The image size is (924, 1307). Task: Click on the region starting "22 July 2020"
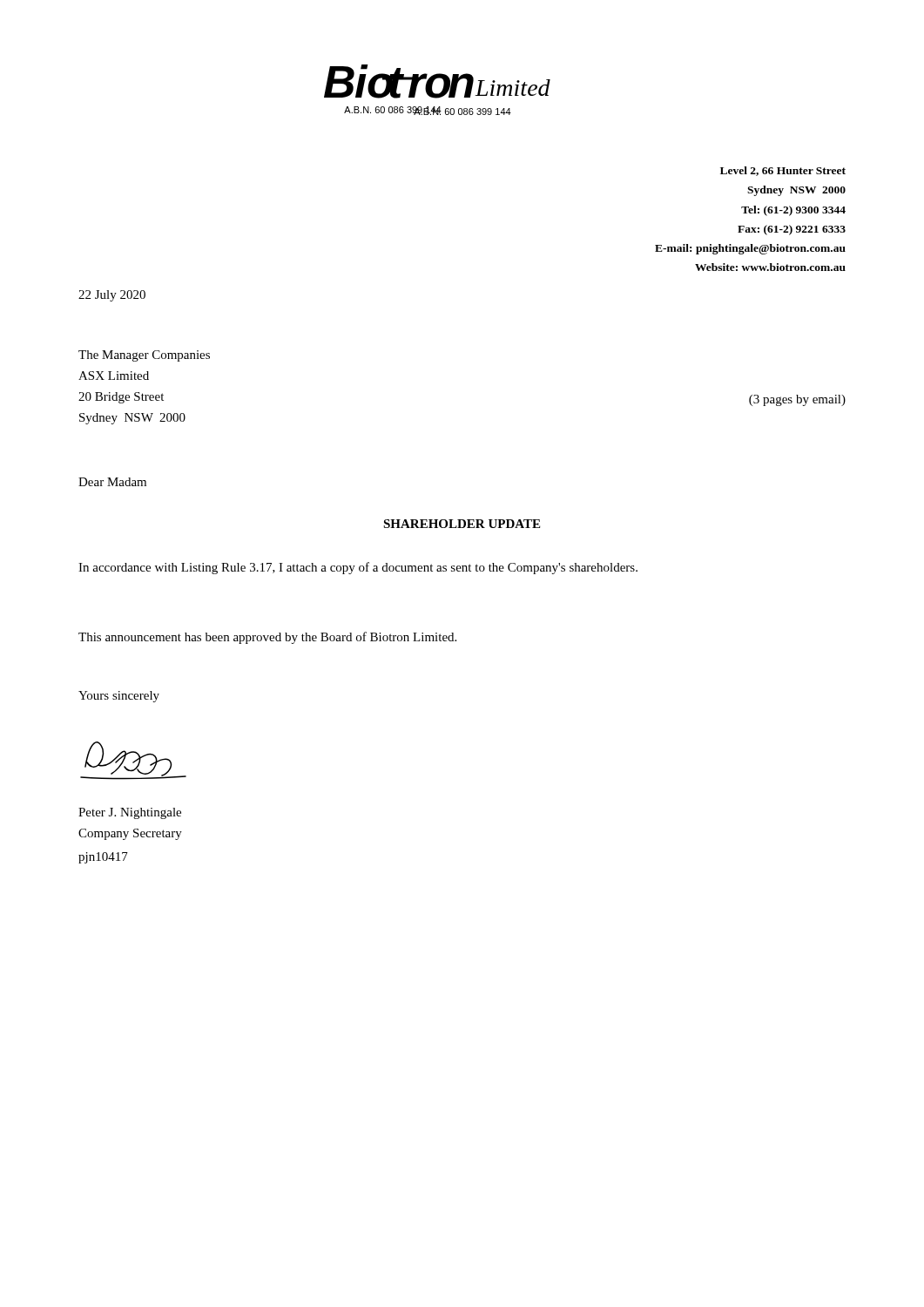(112, 295)
